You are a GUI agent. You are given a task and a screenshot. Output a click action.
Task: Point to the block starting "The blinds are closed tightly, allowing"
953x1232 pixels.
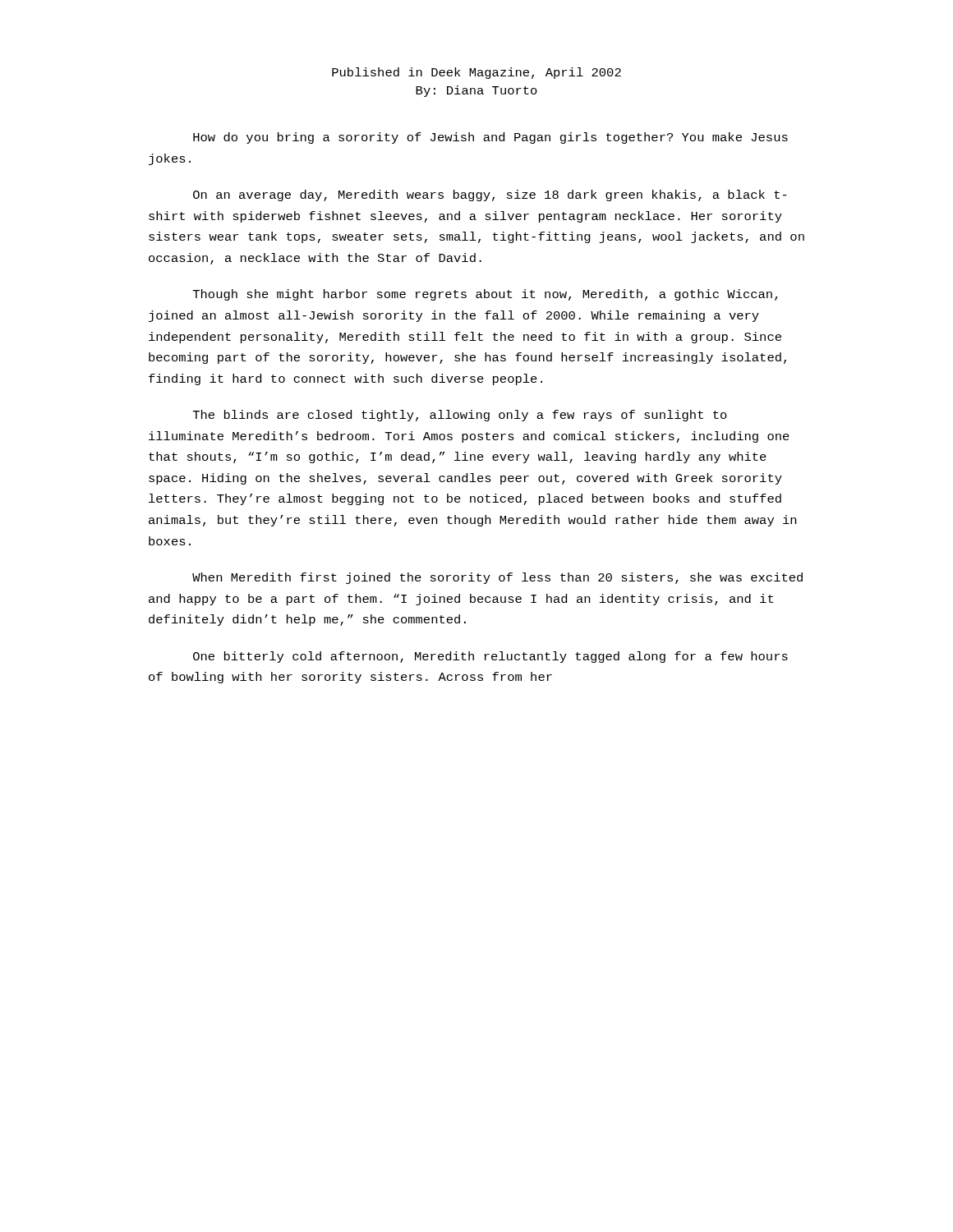(x=476, y=479)
